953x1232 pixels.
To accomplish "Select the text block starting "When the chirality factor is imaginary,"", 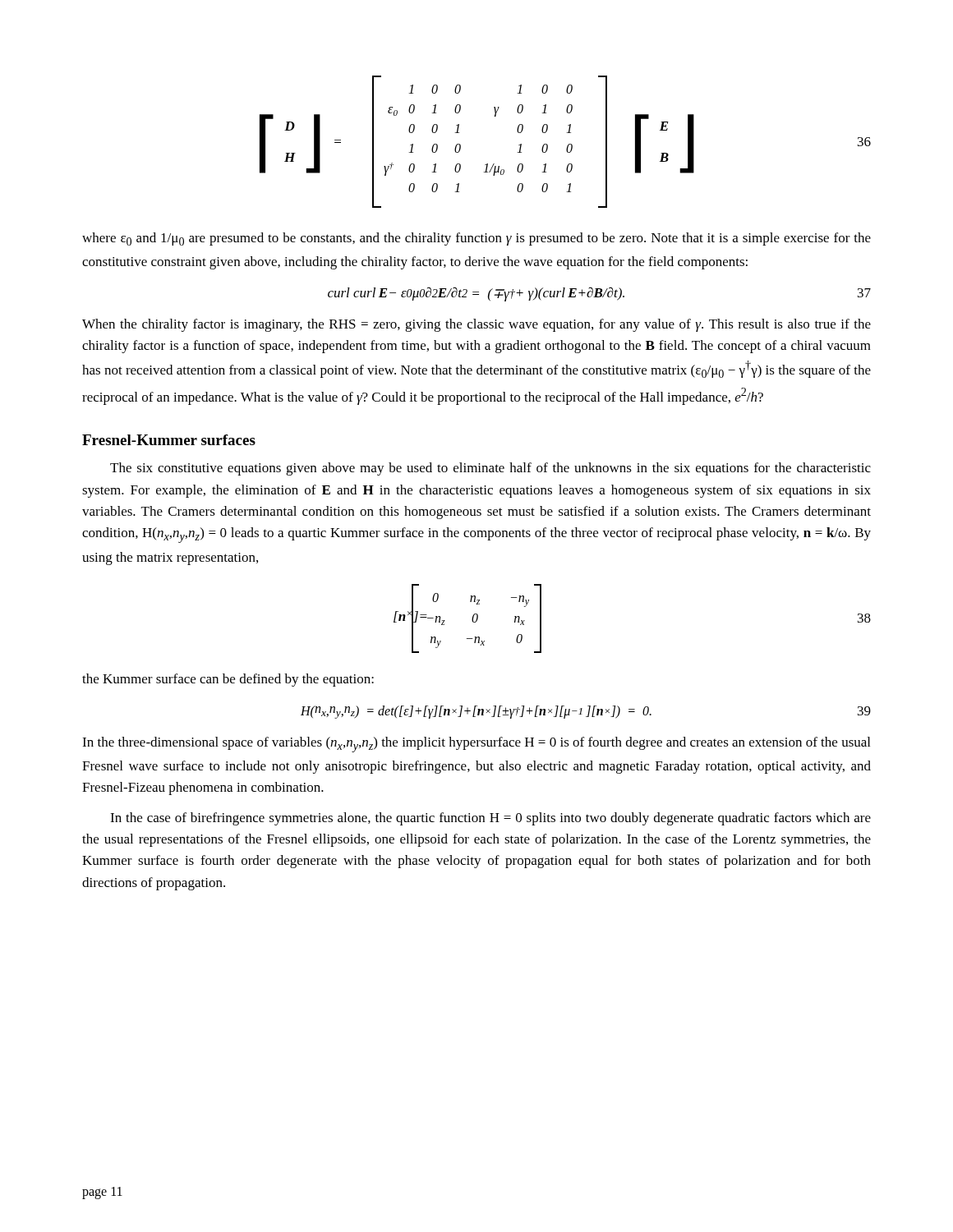I will click(476, 360).
